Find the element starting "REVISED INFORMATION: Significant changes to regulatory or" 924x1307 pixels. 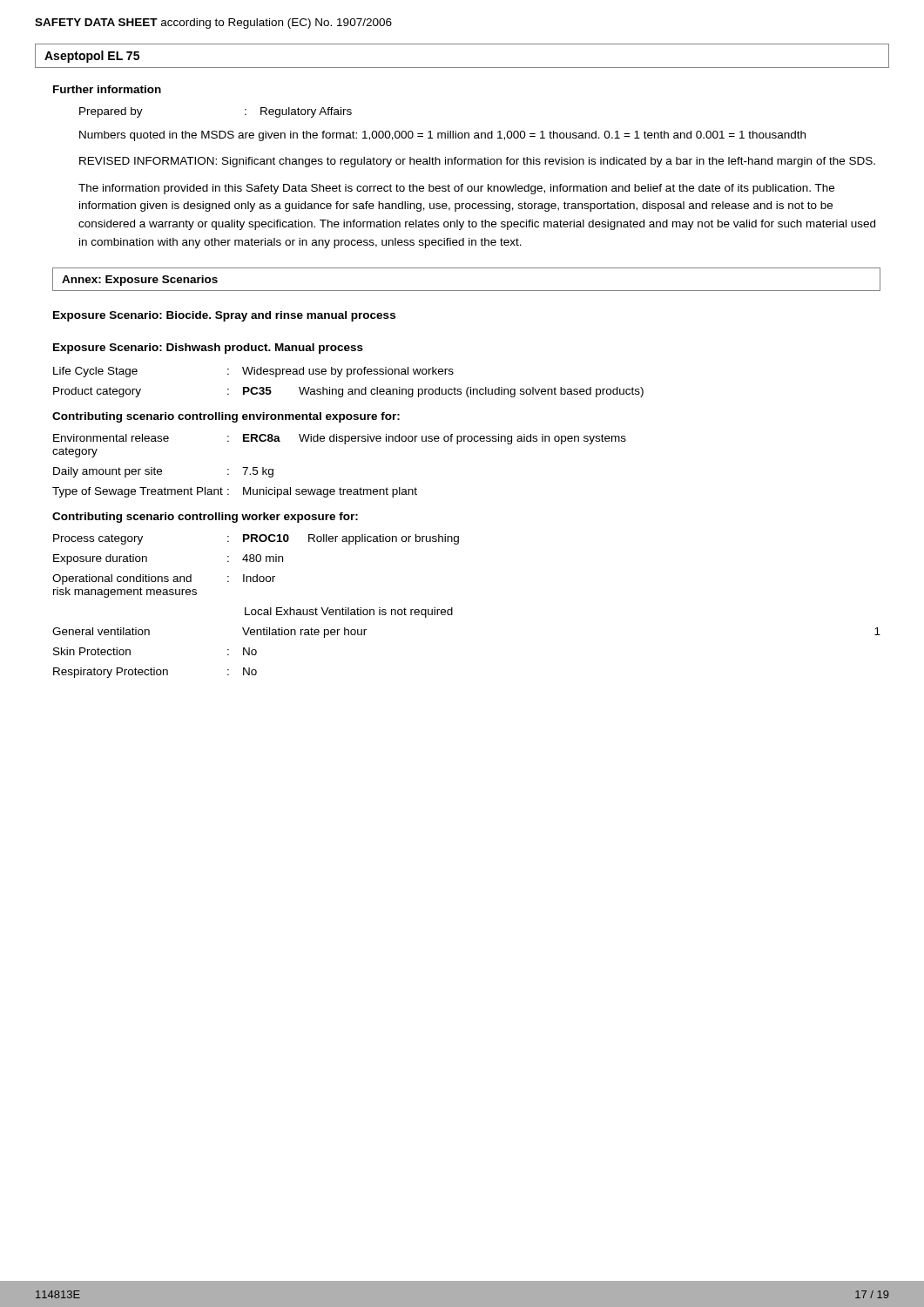coord(477,161)
